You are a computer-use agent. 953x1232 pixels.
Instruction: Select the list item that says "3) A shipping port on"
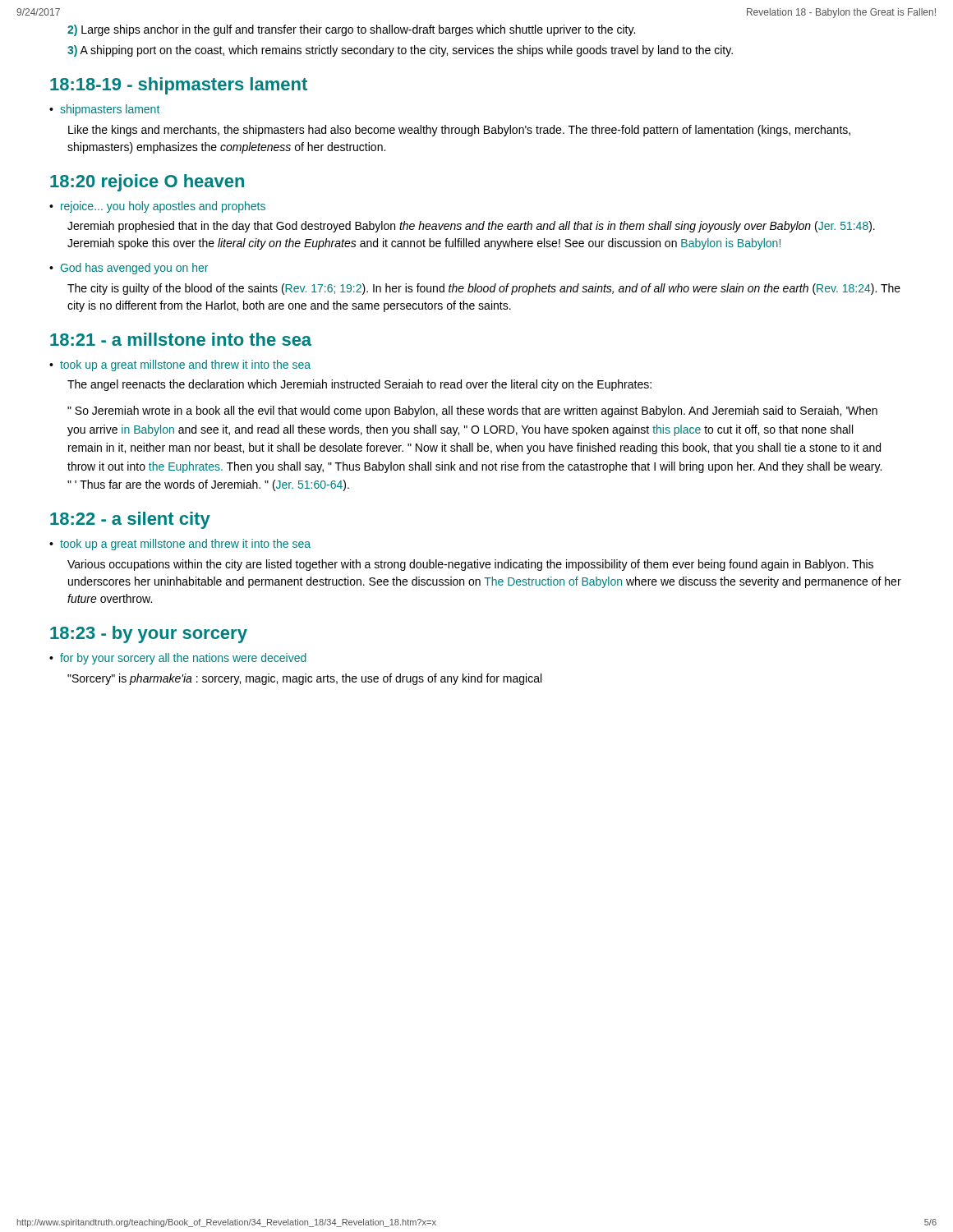tap(401, 50)
